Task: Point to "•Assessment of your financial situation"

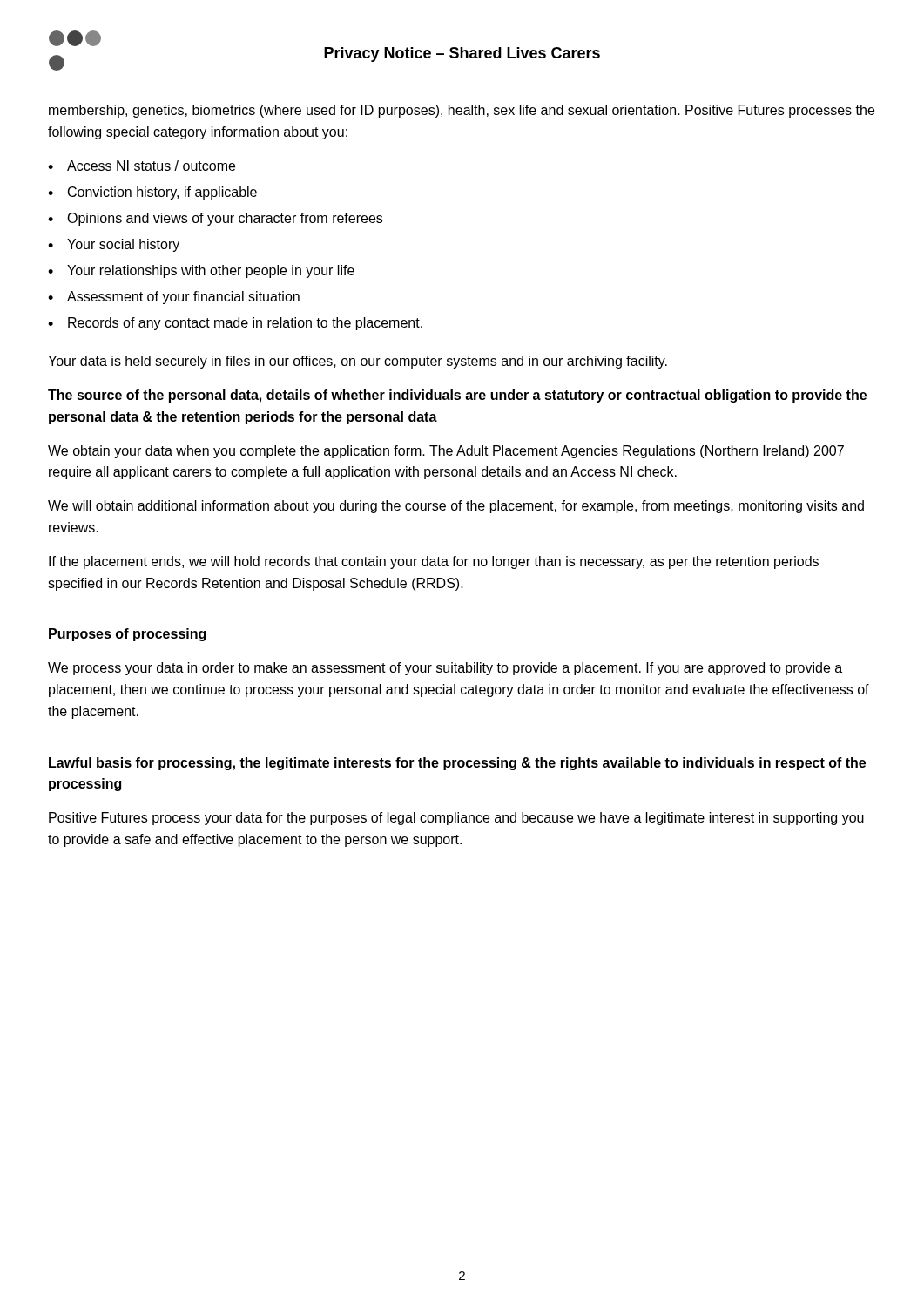Action: (x=174, y=298)
